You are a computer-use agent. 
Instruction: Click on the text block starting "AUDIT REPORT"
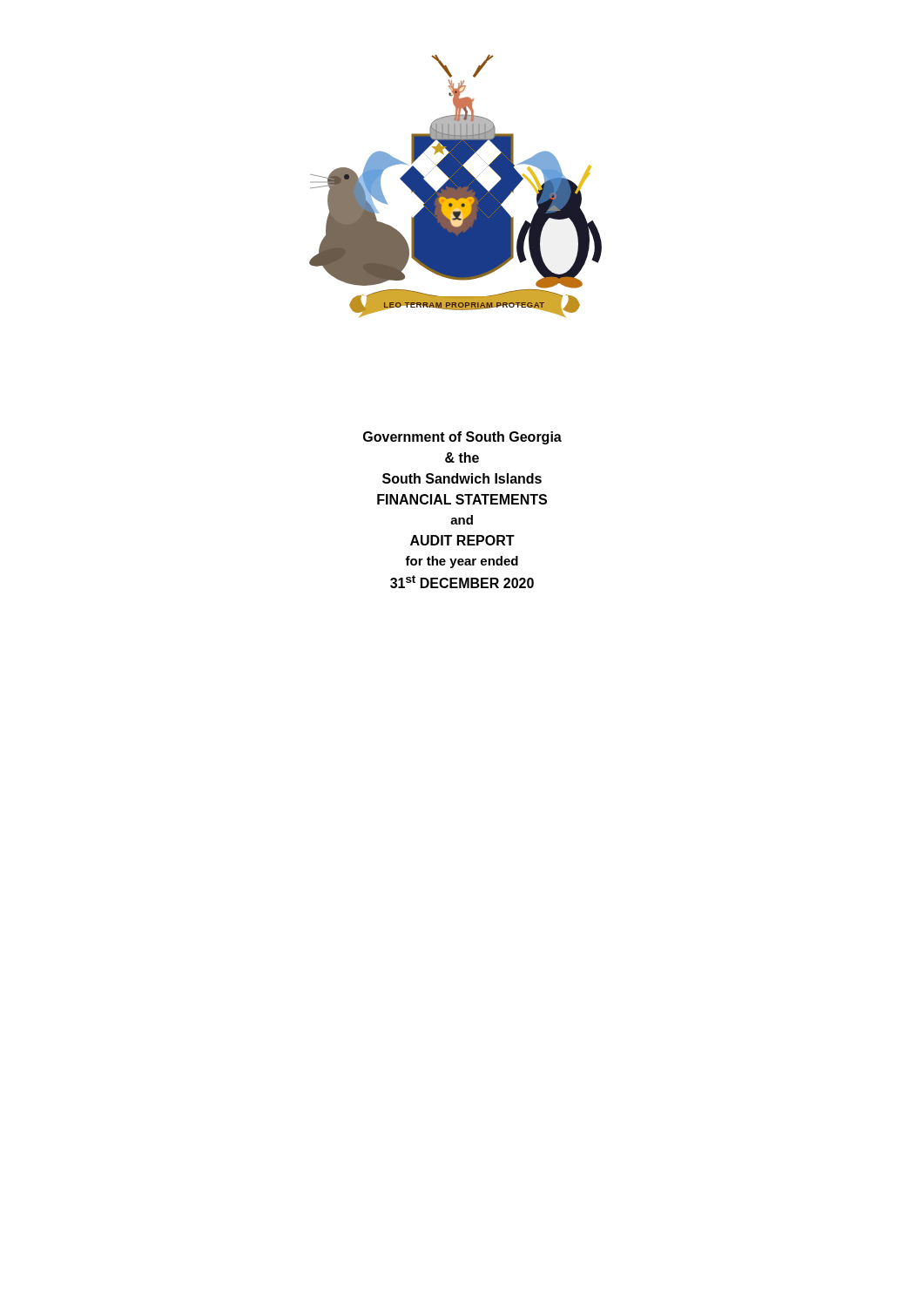click(462, 541)
